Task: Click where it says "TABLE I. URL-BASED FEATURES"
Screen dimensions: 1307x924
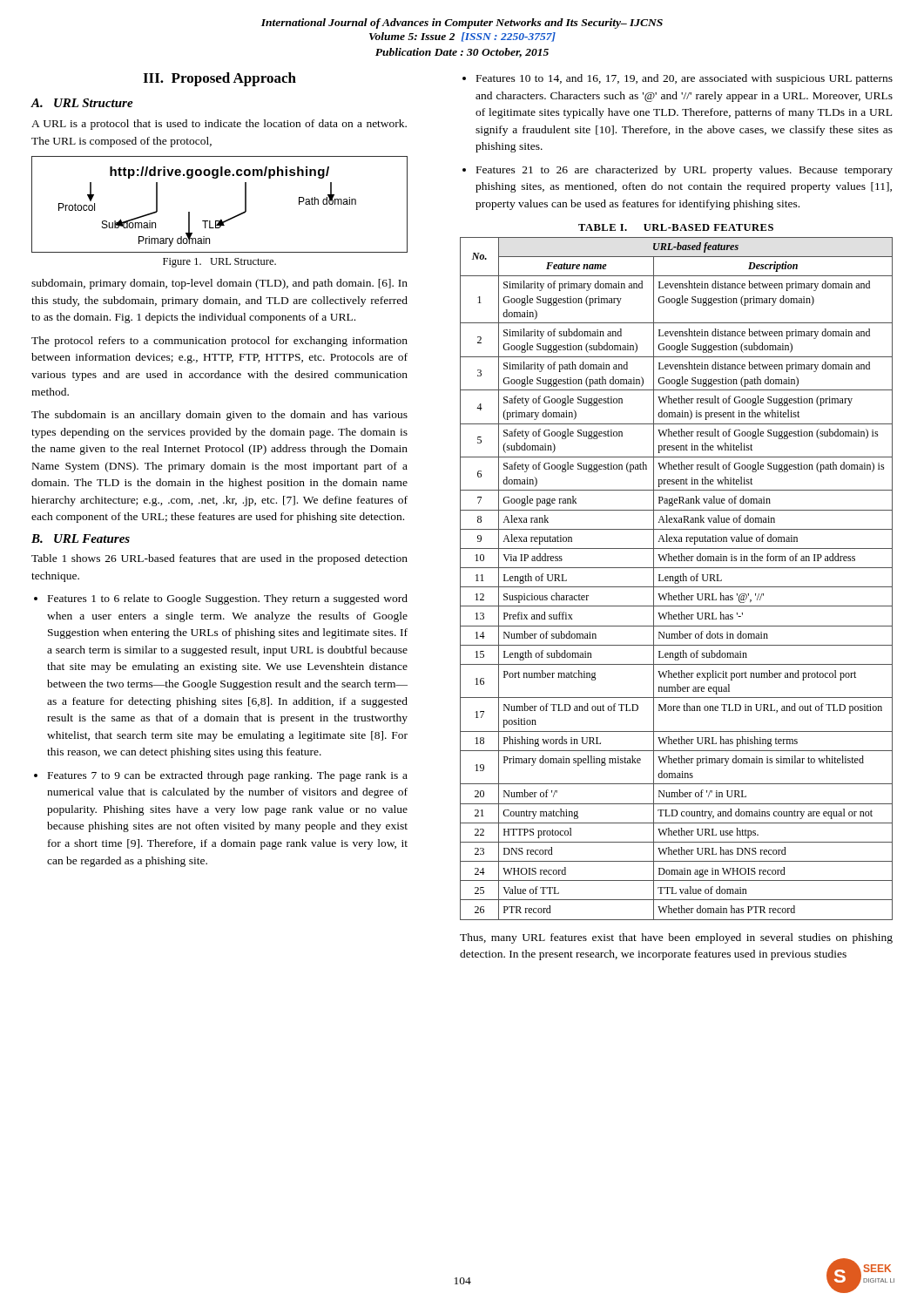Action: click(x=676, y=227)
